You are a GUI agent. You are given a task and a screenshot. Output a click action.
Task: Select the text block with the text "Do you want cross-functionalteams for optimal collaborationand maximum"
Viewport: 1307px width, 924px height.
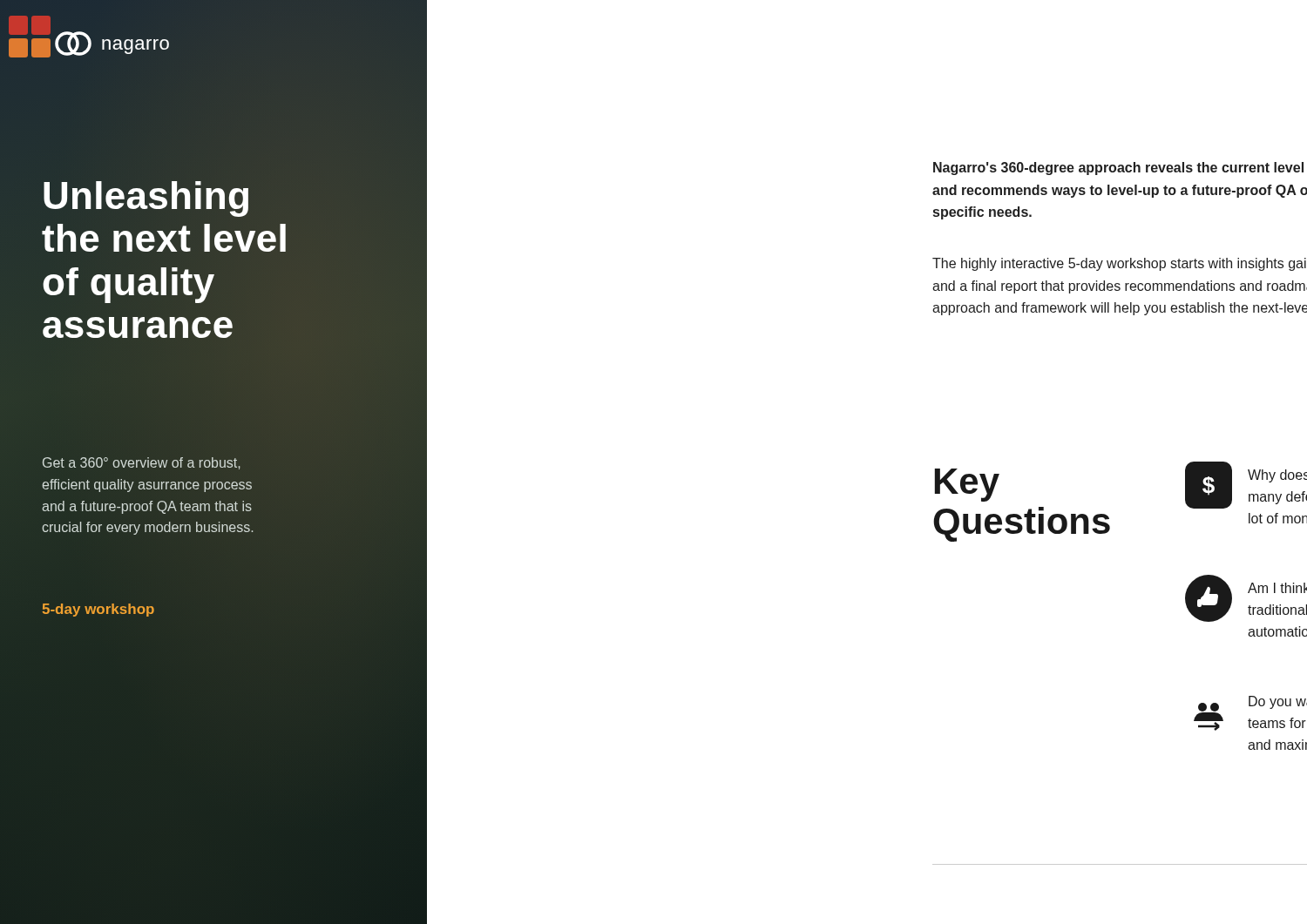(1246, 722)
